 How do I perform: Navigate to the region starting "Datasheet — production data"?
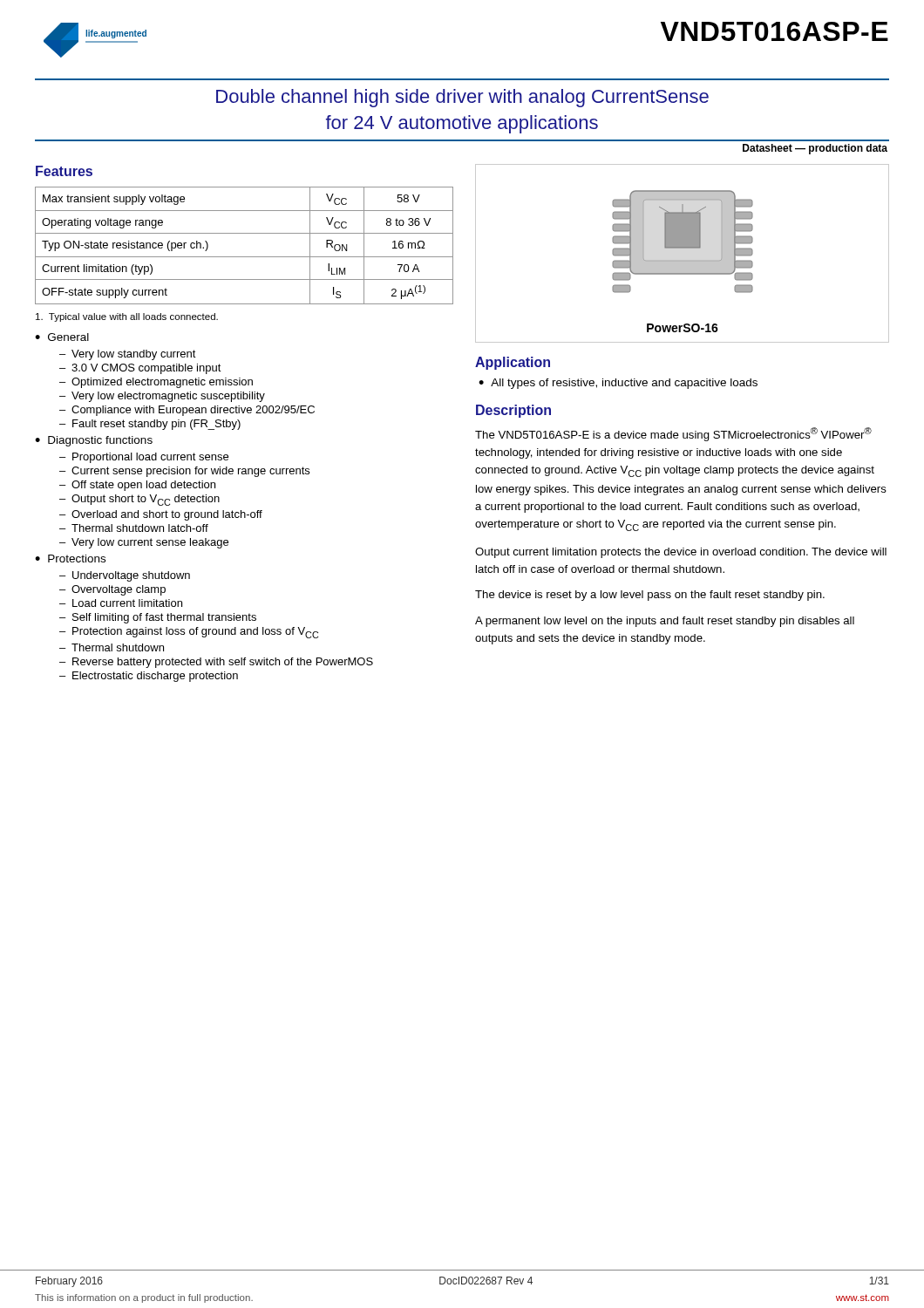(x=815, y=148)
